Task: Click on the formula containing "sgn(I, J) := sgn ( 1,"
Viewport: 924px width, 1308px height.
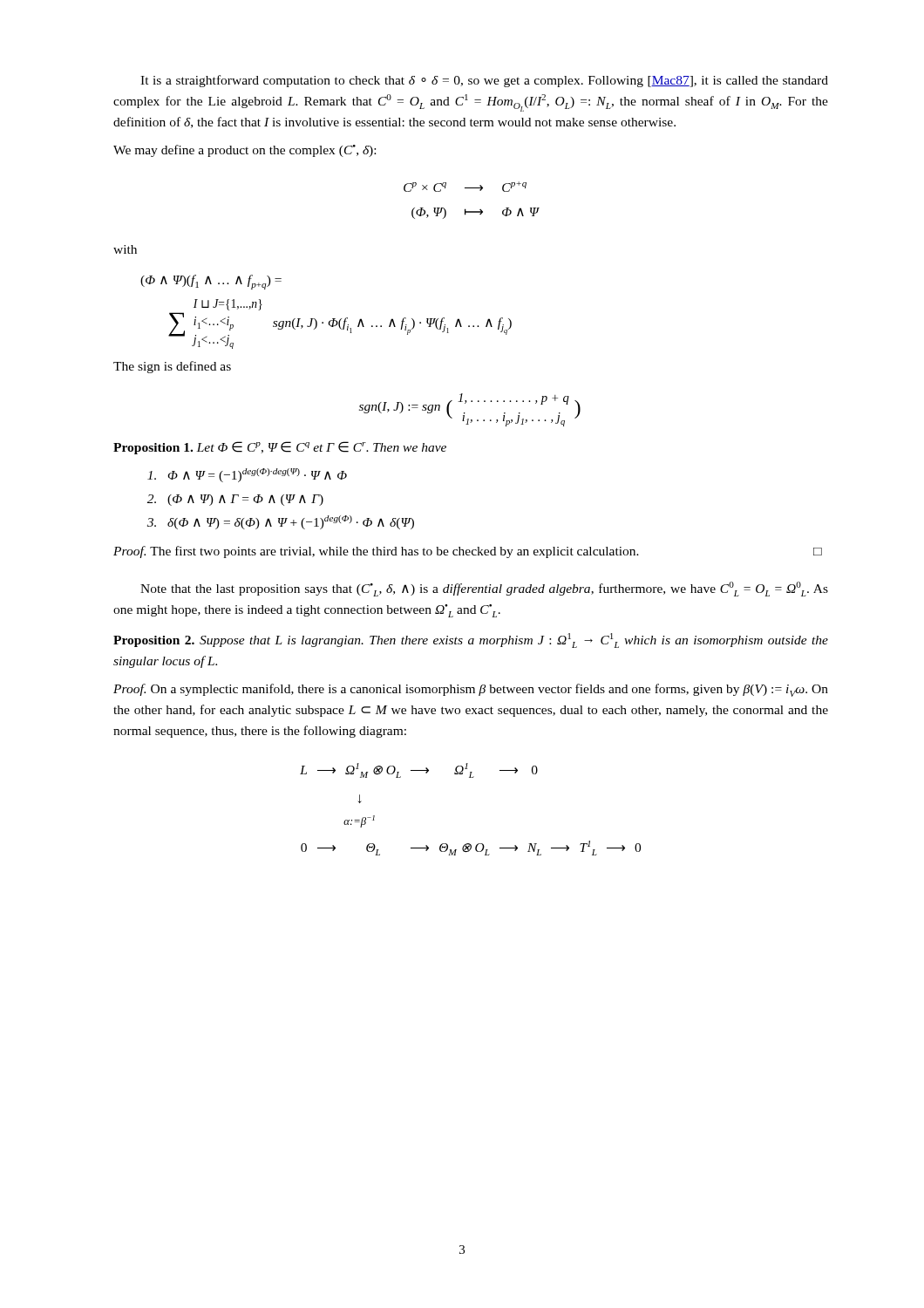Action: point(470,407)
